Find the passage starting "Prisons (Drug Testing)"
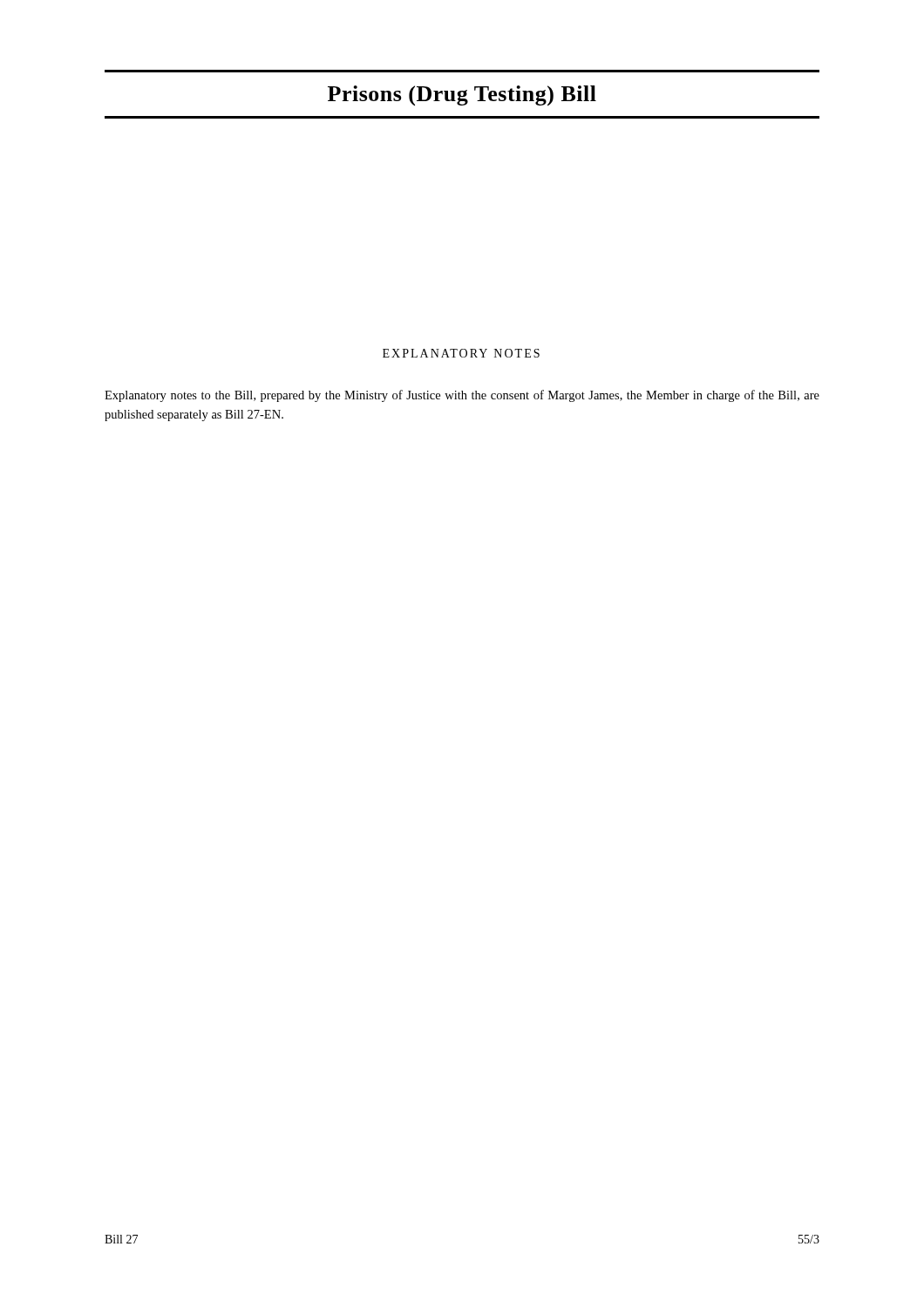924x1308 pixels. click(462, 94)
